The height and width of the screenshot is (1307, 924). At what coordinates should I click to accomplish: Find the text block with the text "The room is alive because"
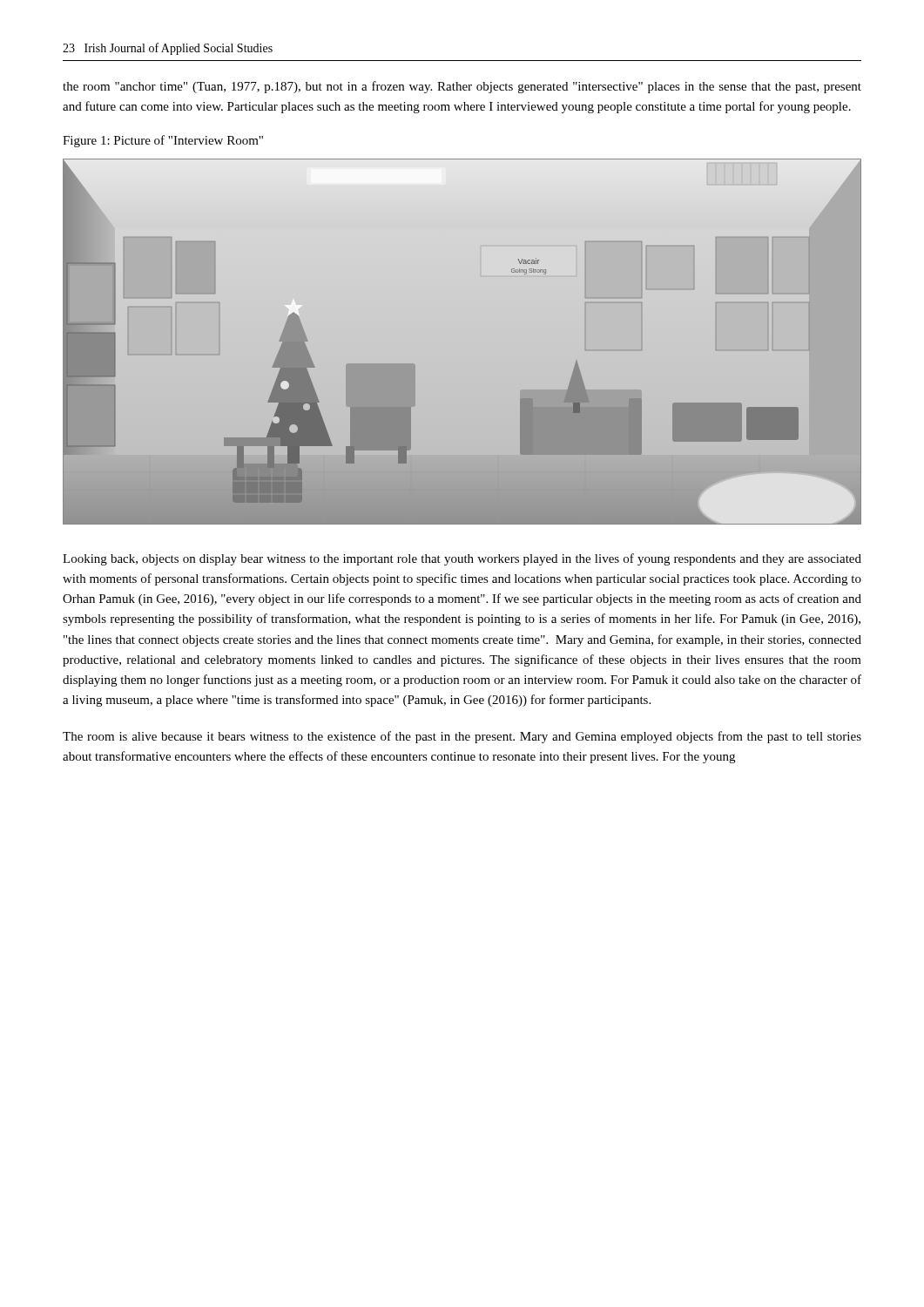point(462,746)
